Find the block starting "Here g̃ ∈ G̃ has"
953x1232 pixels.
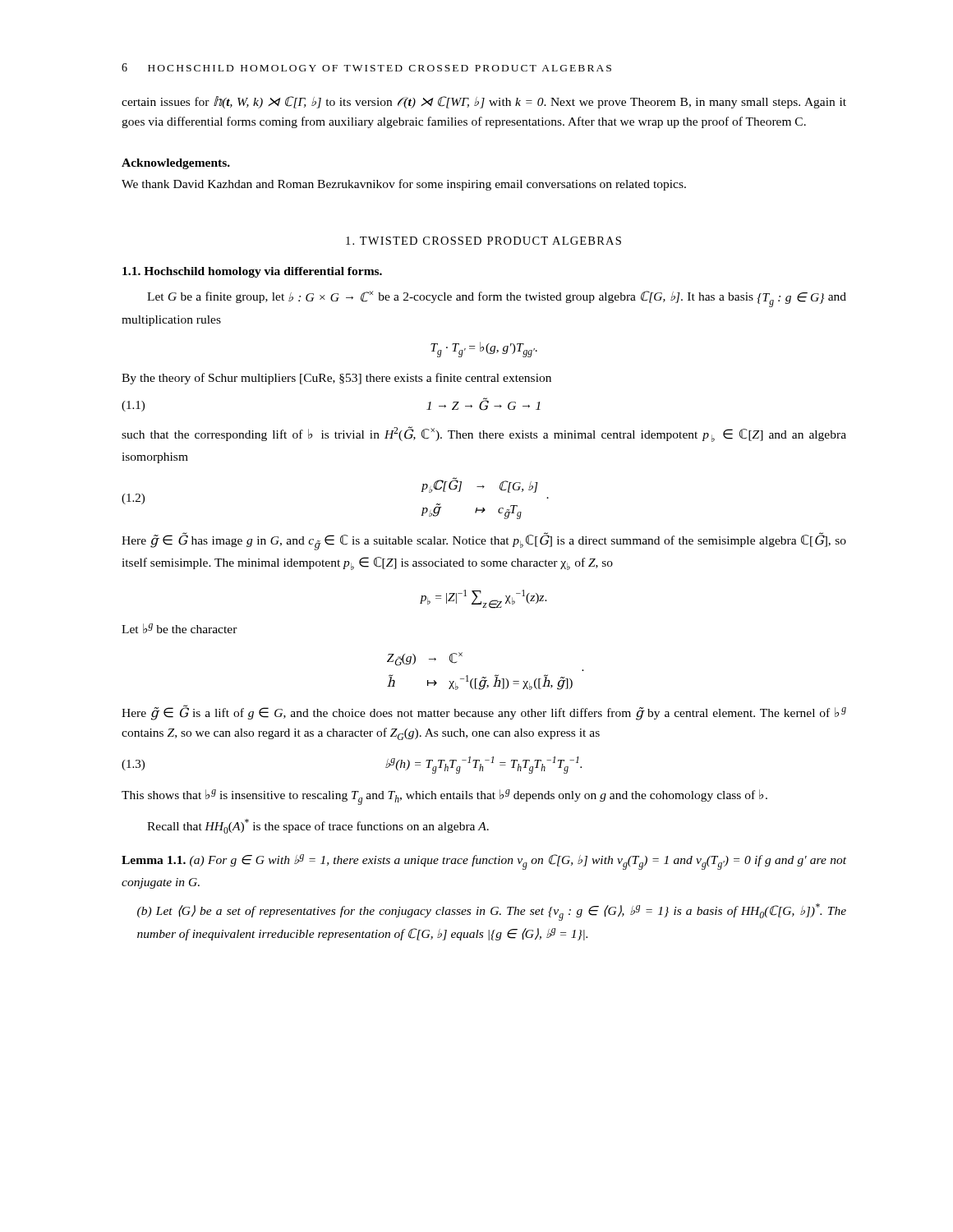coord(484,553)
